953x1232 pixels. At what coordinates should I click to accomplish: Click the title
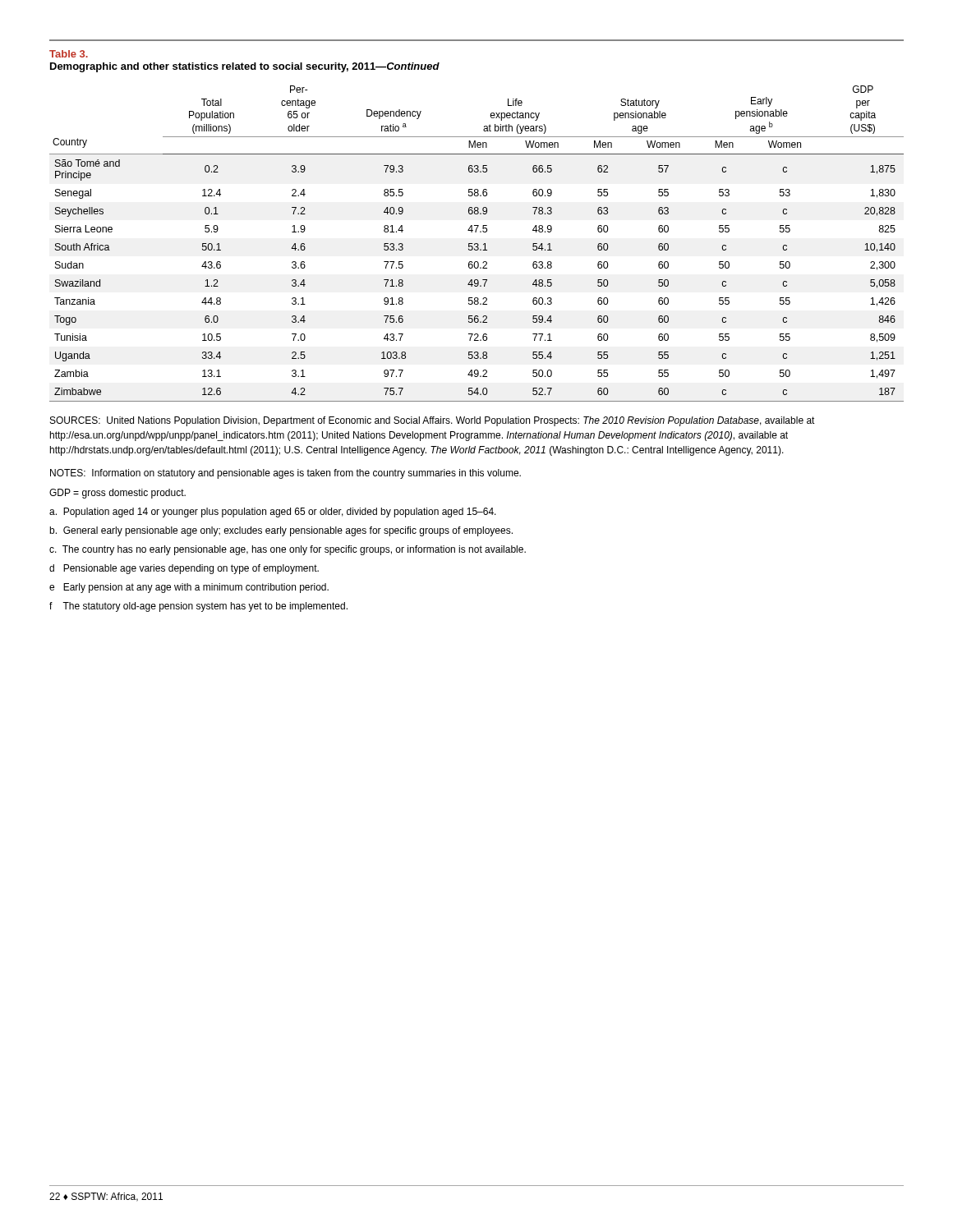point(244,66)
